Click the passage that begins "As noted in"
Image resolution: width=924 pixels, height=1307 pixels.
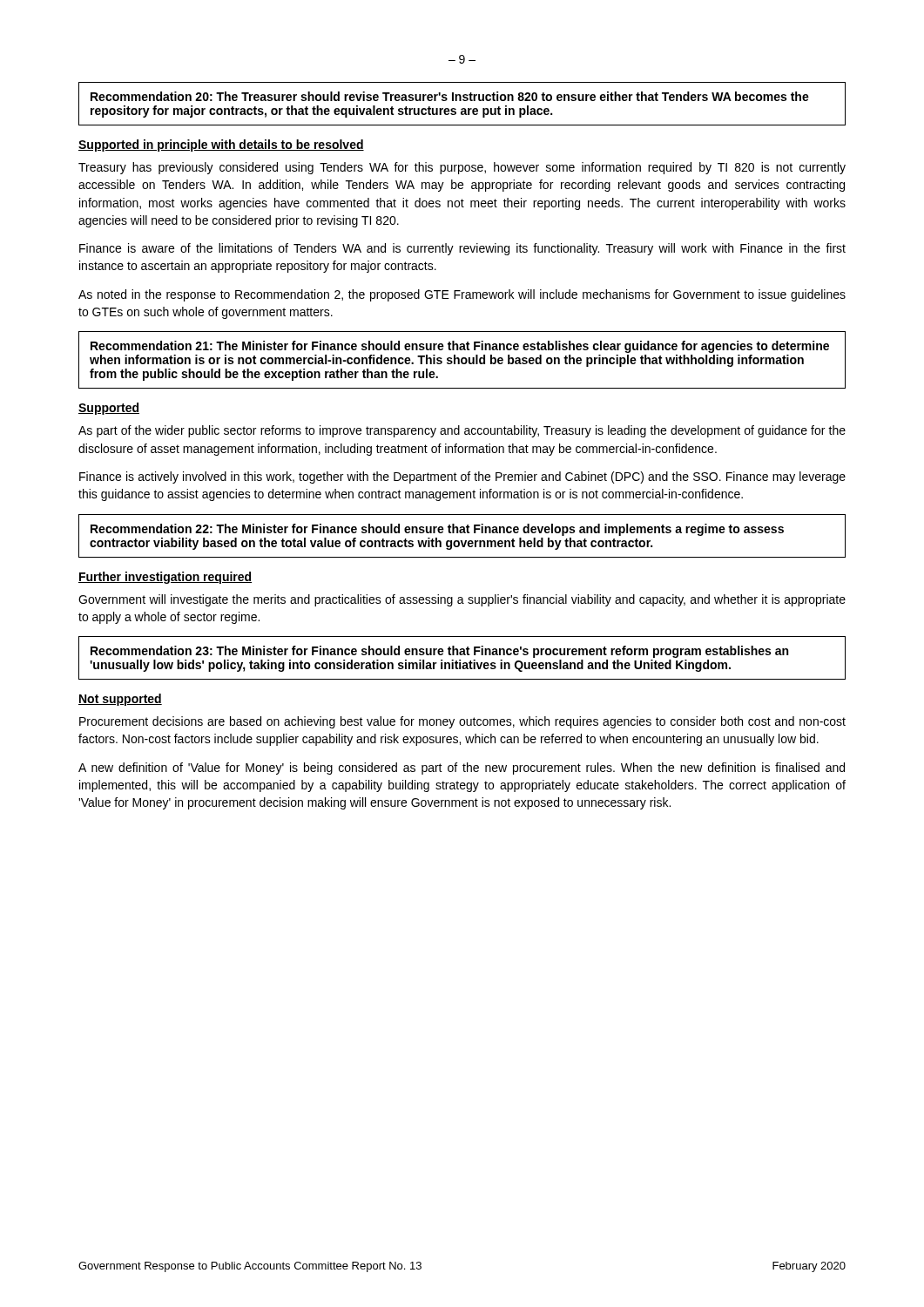coord(462,303)
